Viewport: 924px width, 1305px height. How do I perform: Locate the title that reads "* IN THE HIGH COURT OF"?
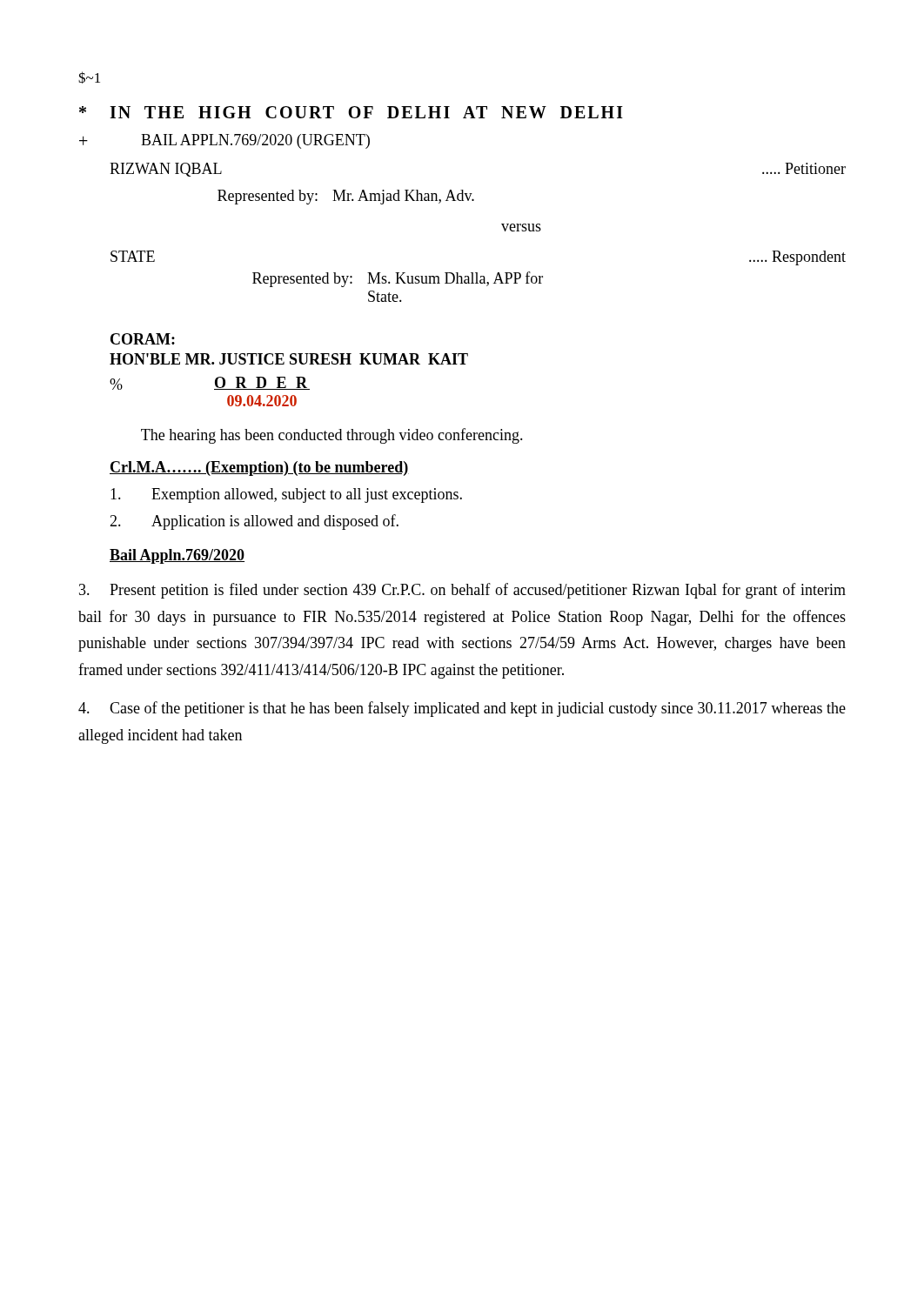coord(351,113)
